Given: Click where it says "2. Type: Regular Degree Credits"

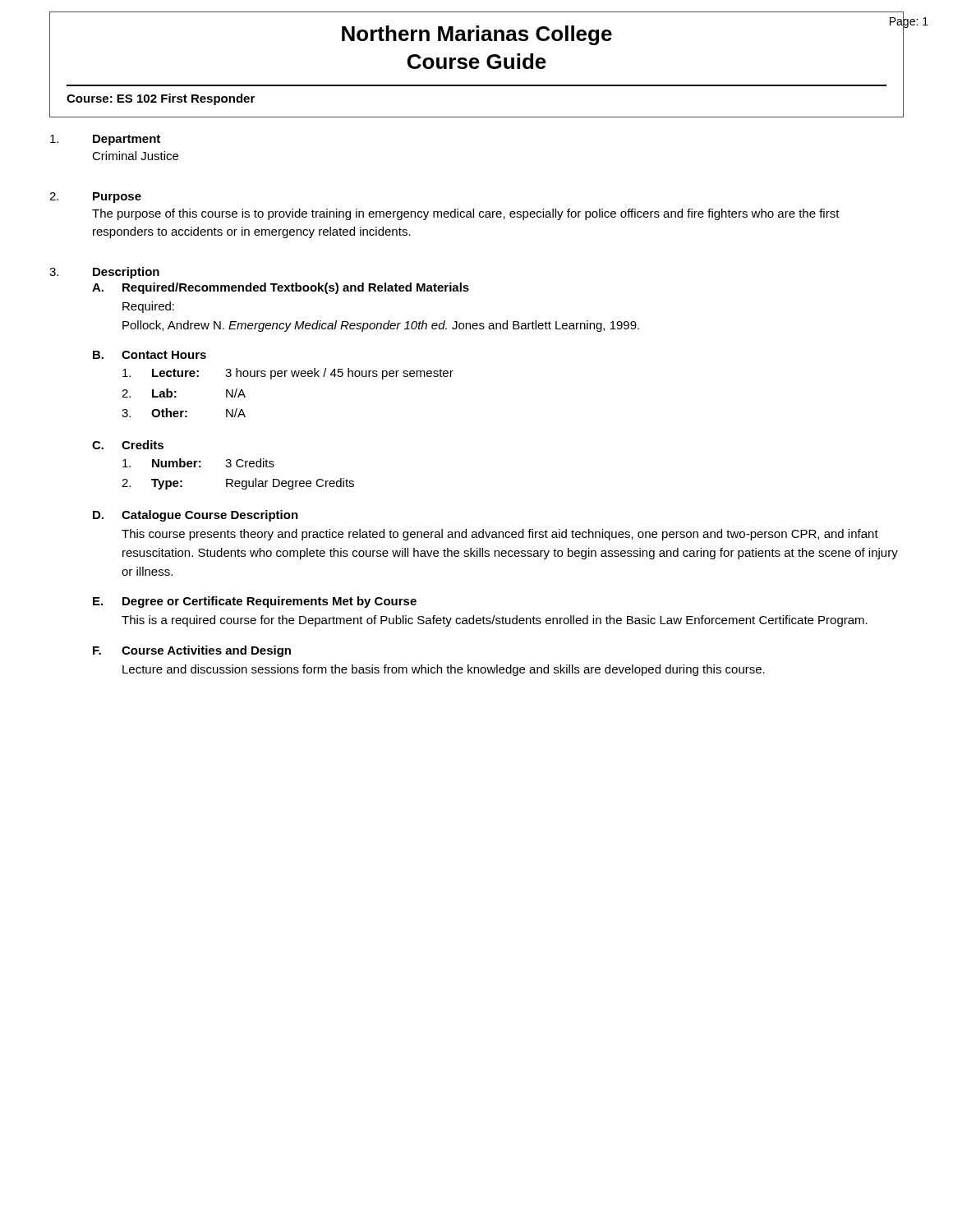Looking at the screenshot, I should click(x=238, y=484).
